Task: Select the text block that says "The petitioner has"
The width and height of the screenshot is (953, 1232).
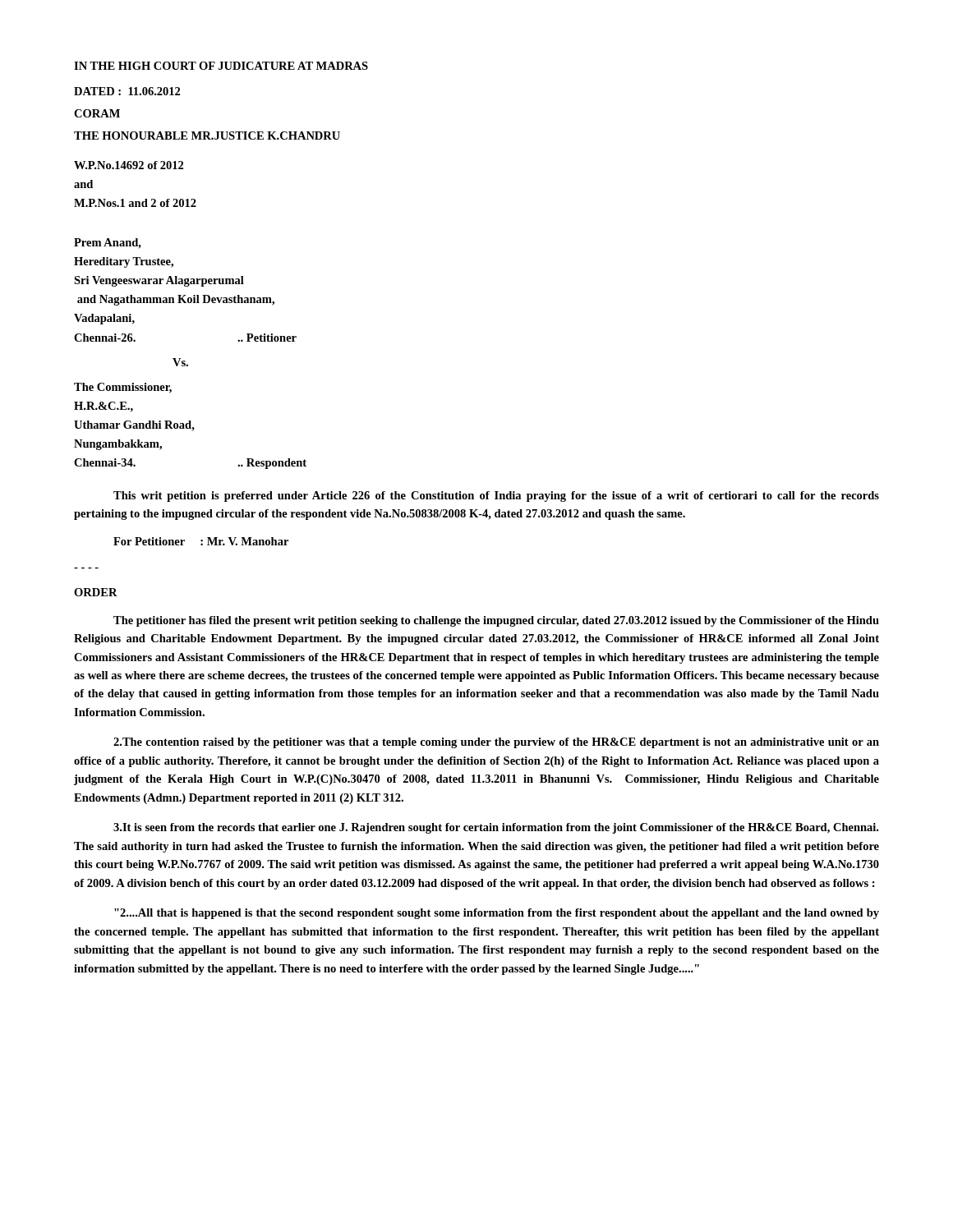Action: [x=476, y=666]
